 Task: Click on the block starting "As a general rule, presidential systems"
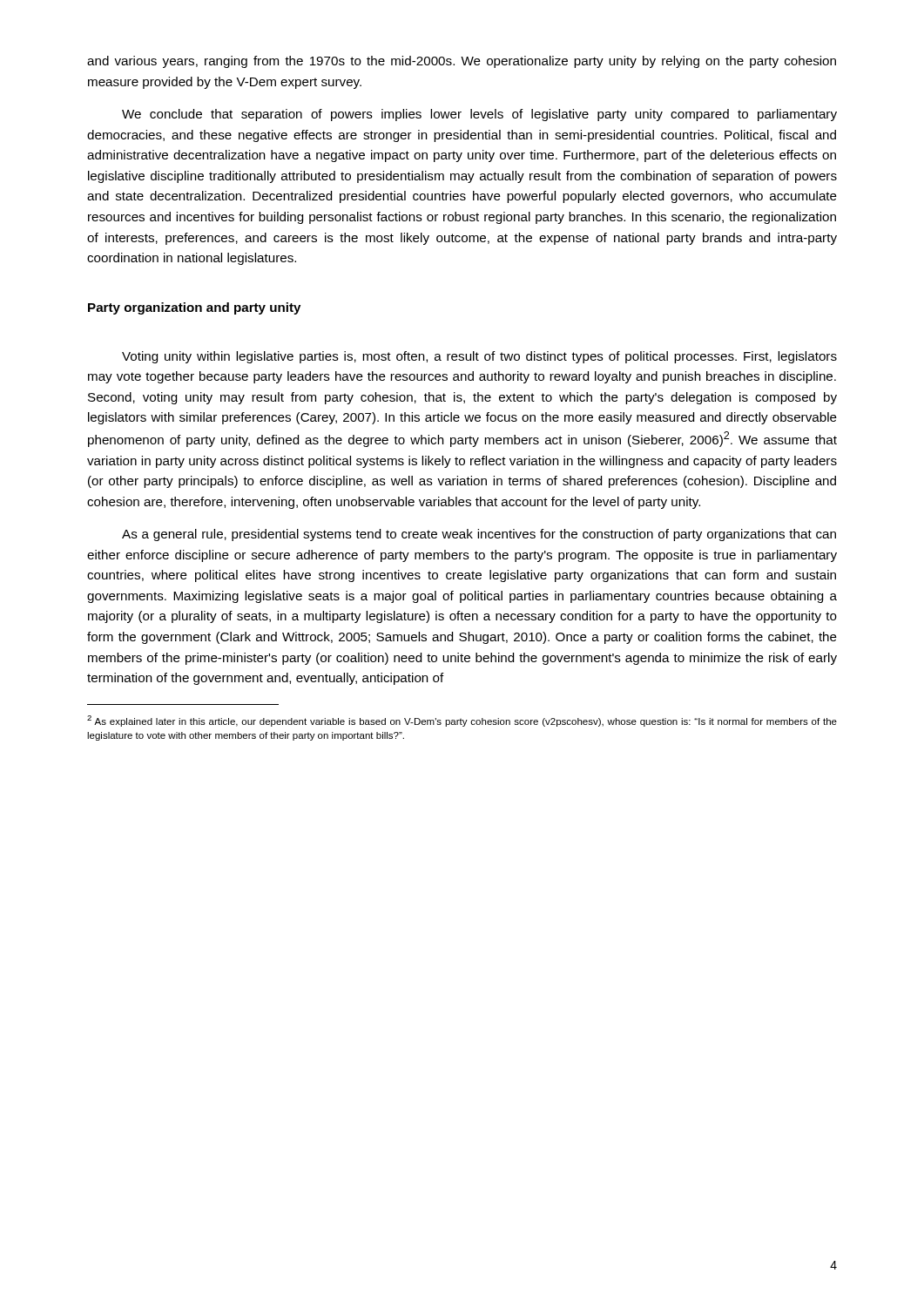(x=462, y=606)
